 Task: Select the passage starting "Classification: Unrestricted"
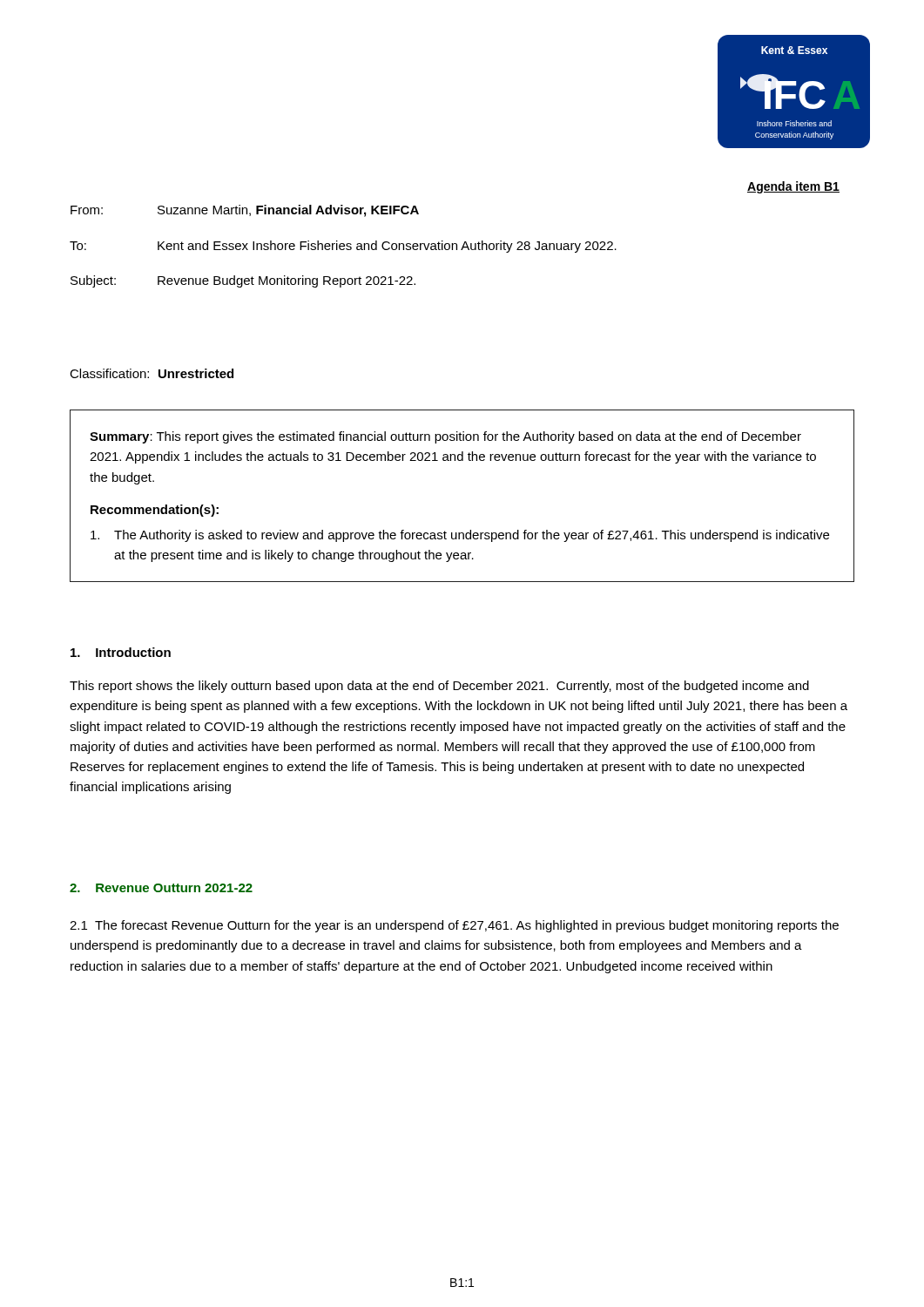click(152, 373)
